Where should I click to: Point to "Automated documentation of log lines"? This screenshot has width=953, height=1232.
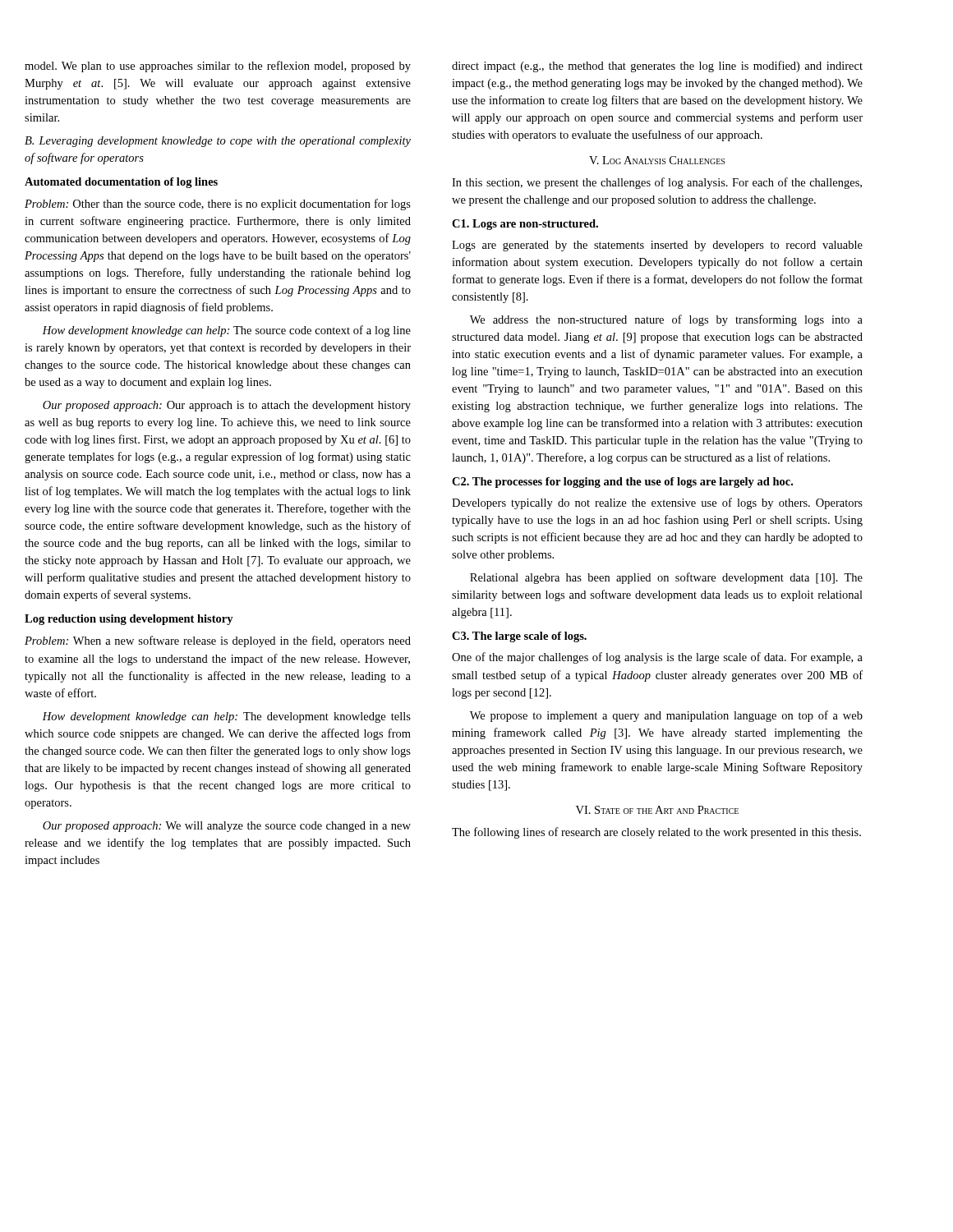tap(218, 182)
